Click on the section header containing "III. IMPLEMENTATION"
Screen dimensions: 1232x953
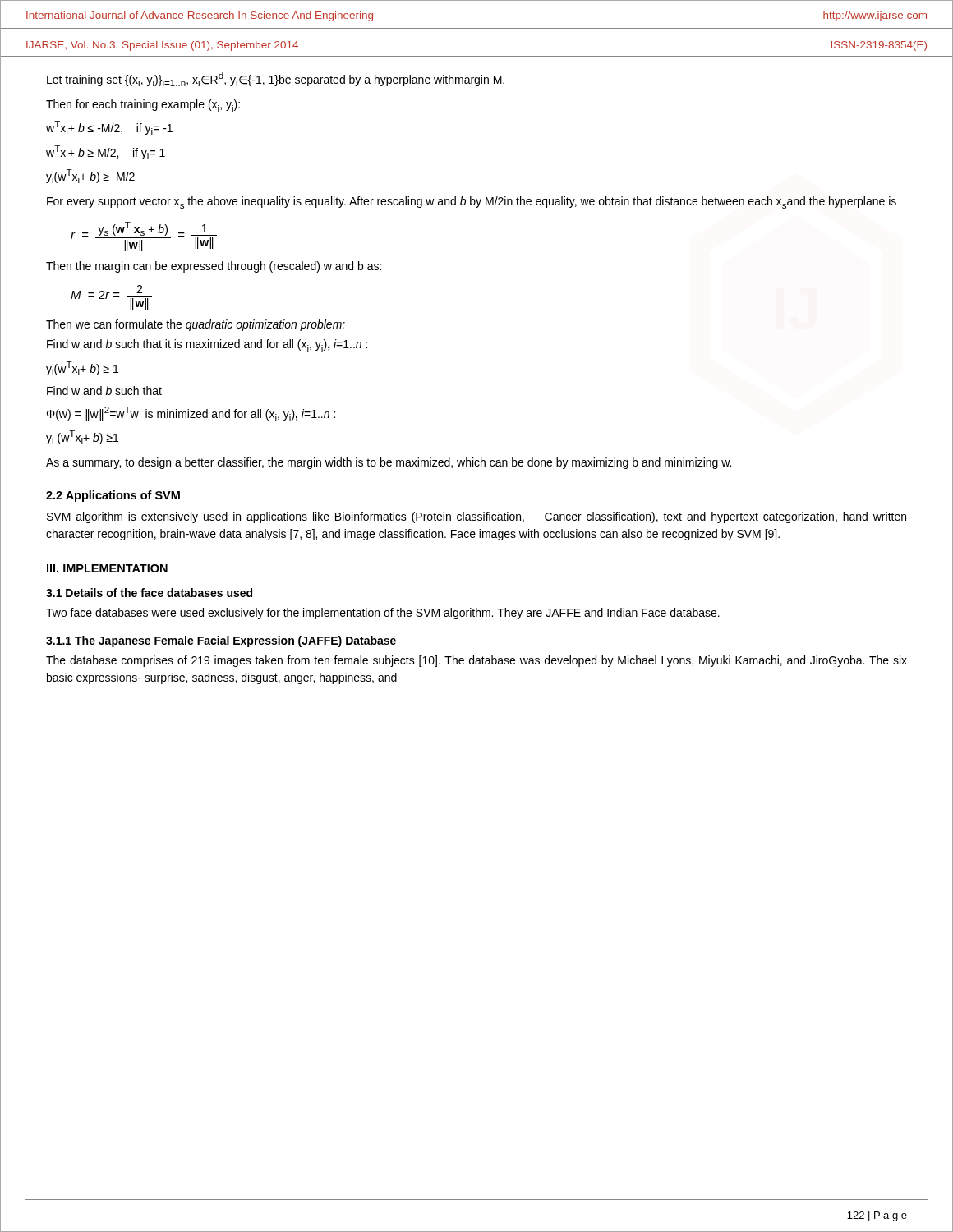(107, 568)
